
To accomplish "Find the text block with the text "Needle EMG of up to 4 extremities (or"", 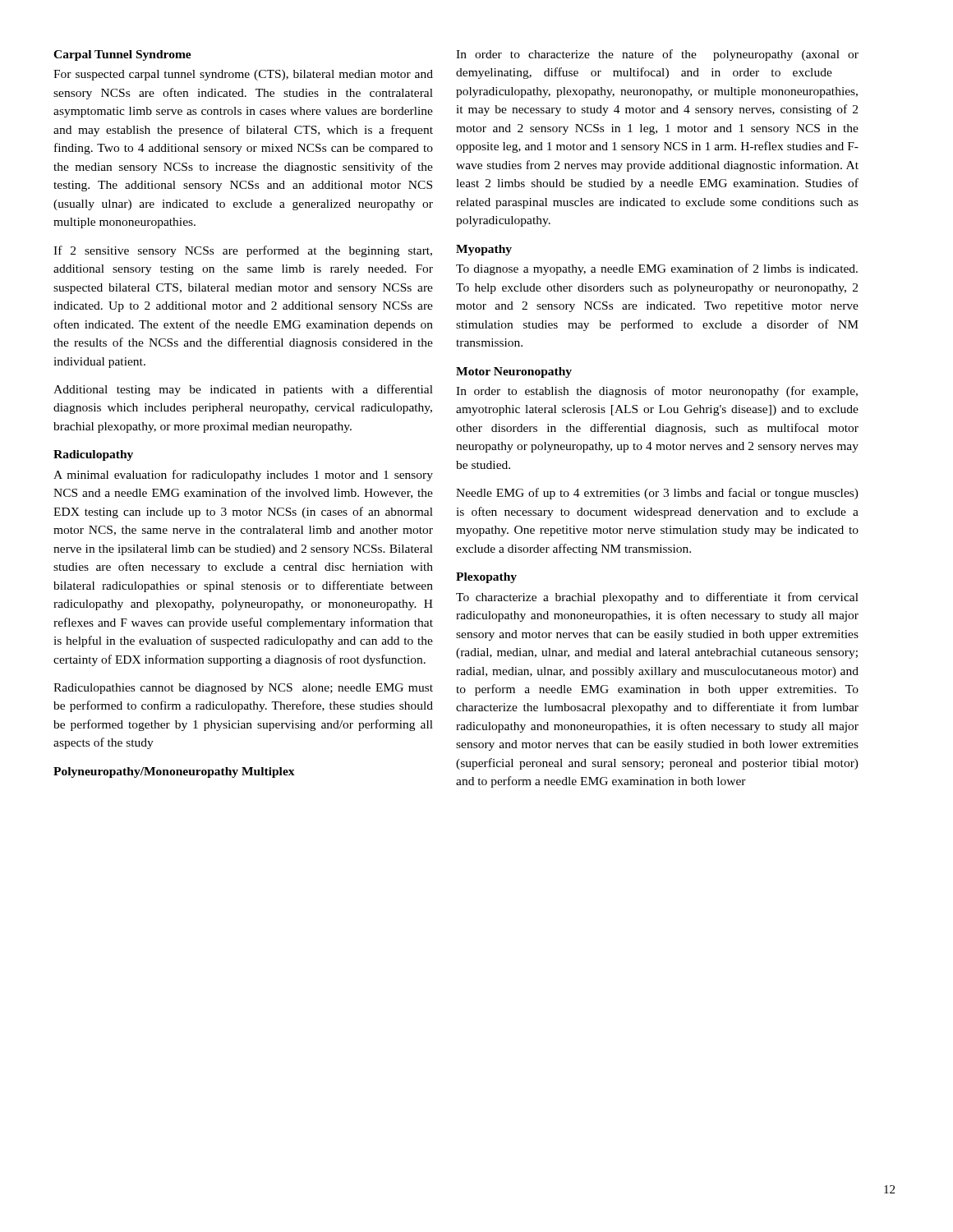I will click(x=657, y=520).
